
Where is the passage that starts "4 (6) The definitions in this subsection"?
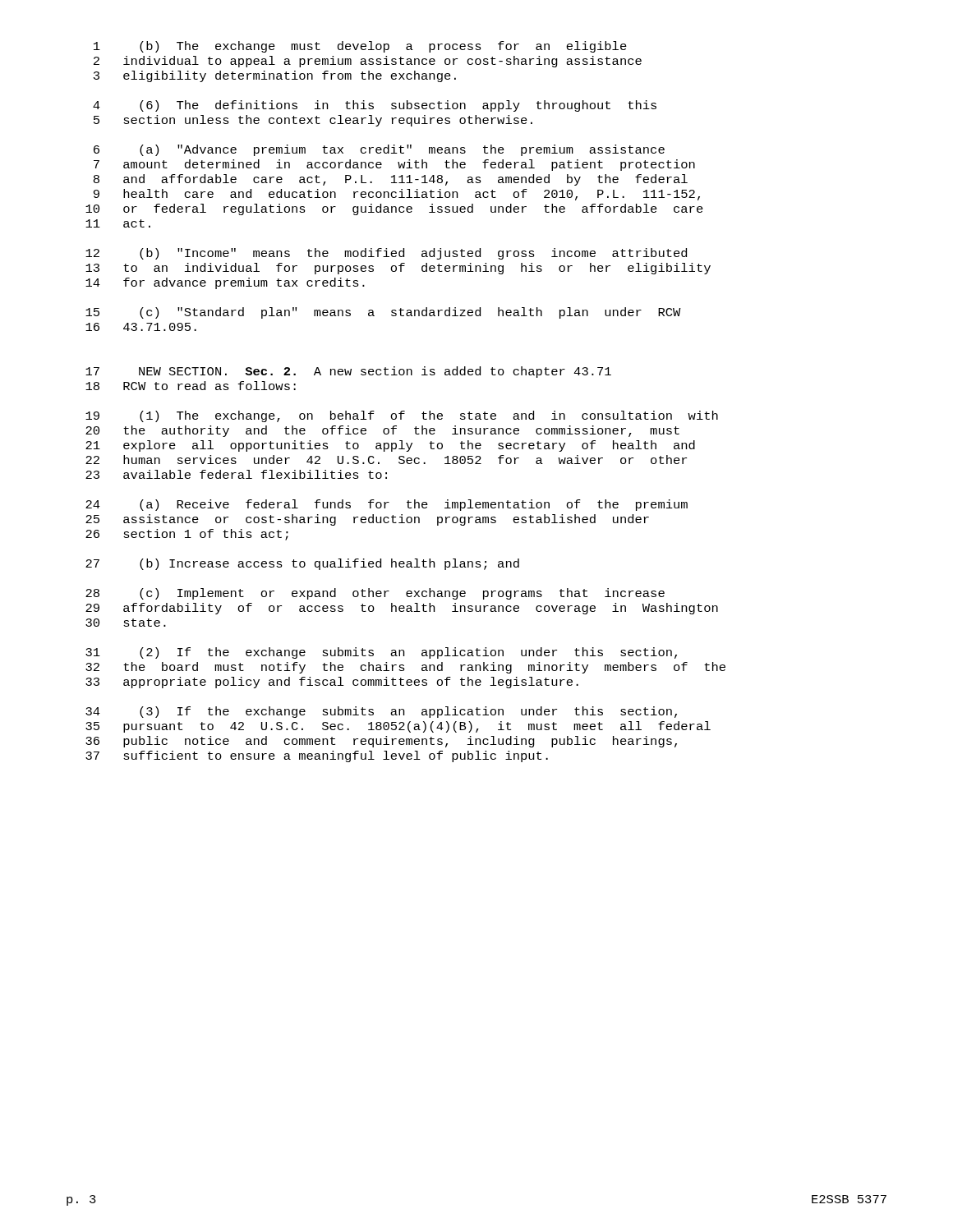point(476,113)
